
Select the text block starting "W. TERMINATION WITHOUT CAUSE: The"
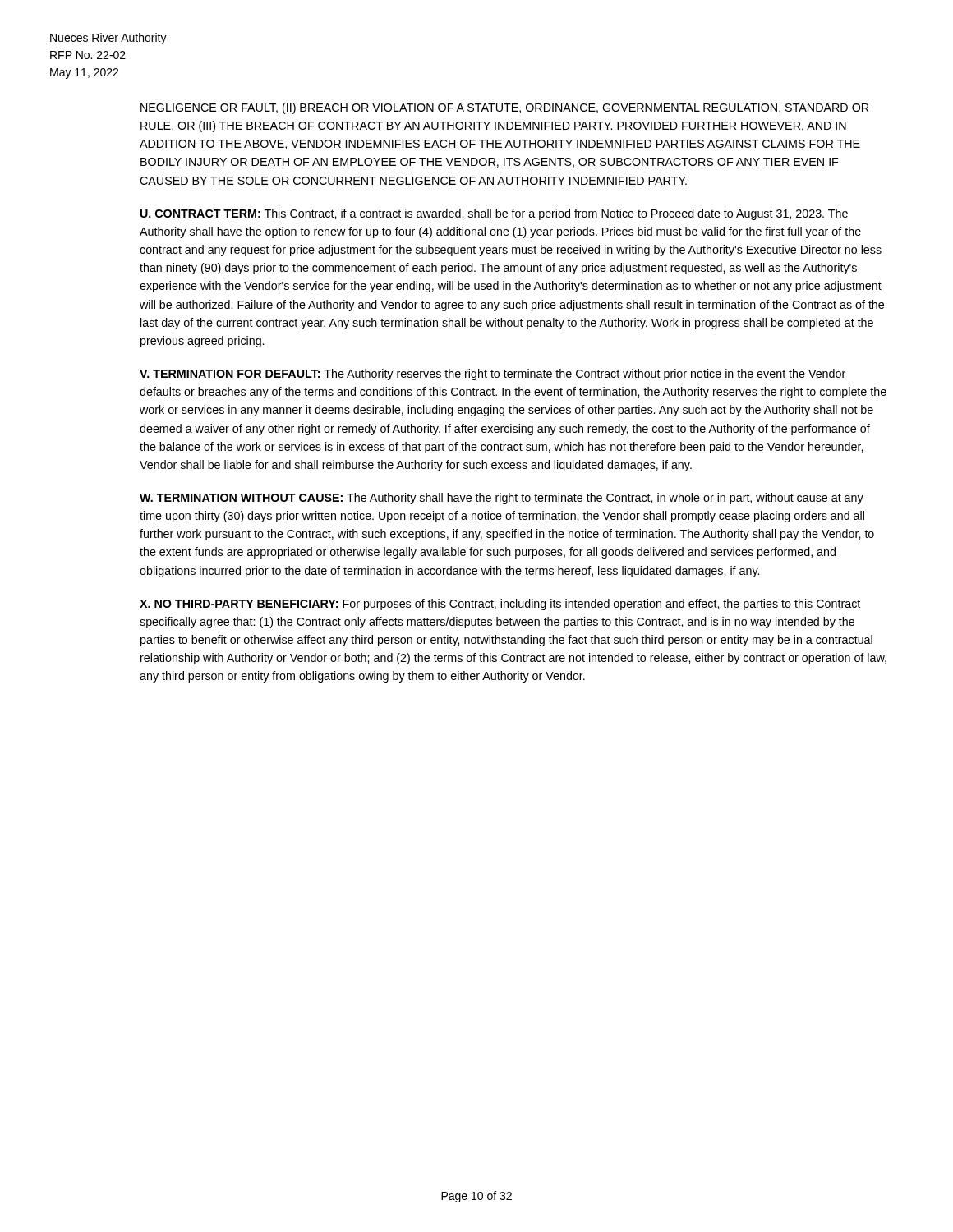click(507, 534)
